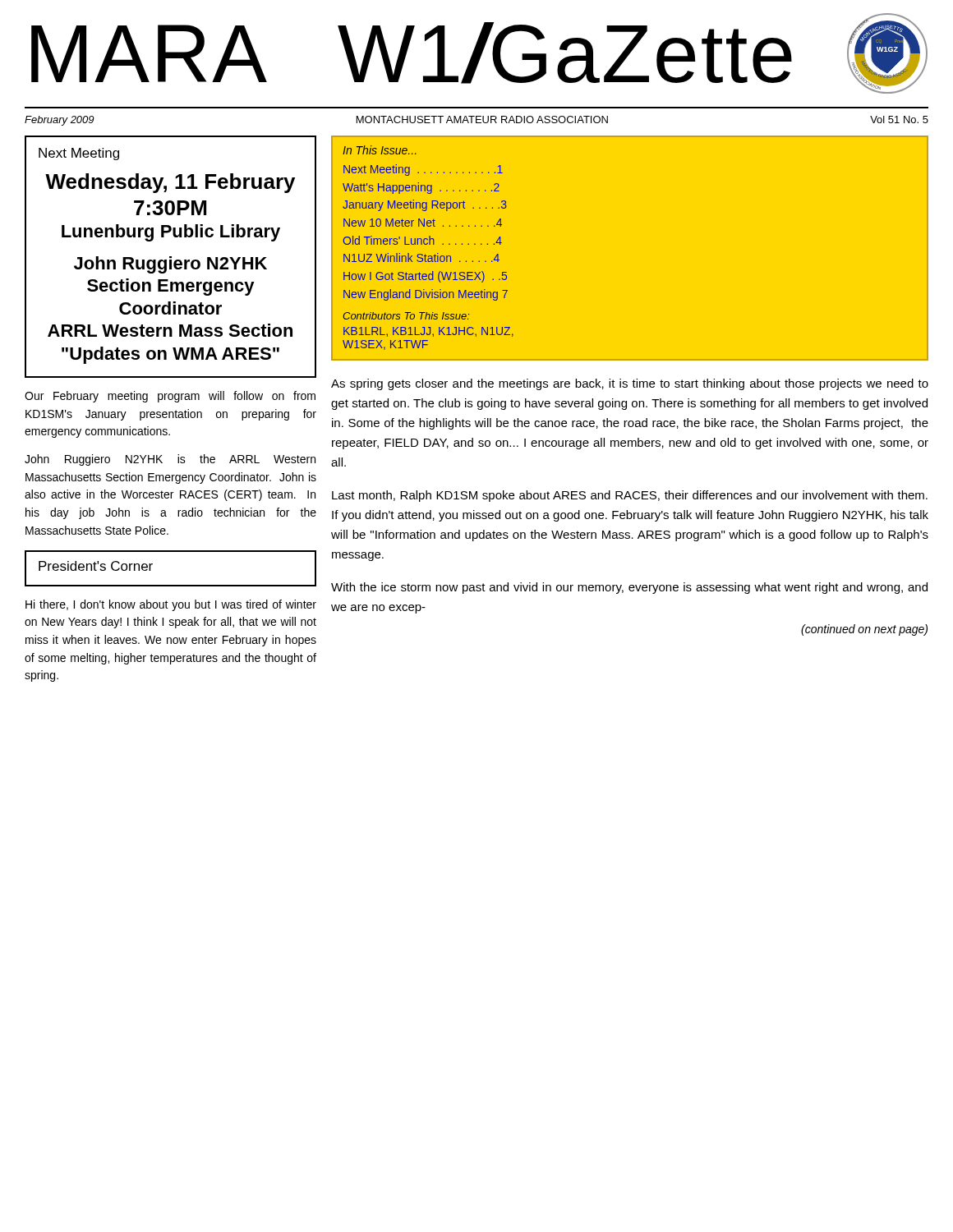Point to the element starting "Next Meeting Wednesday, 11 February 7:30PM"
This screenshot has width=953, height=1232.
click(170, 255)
